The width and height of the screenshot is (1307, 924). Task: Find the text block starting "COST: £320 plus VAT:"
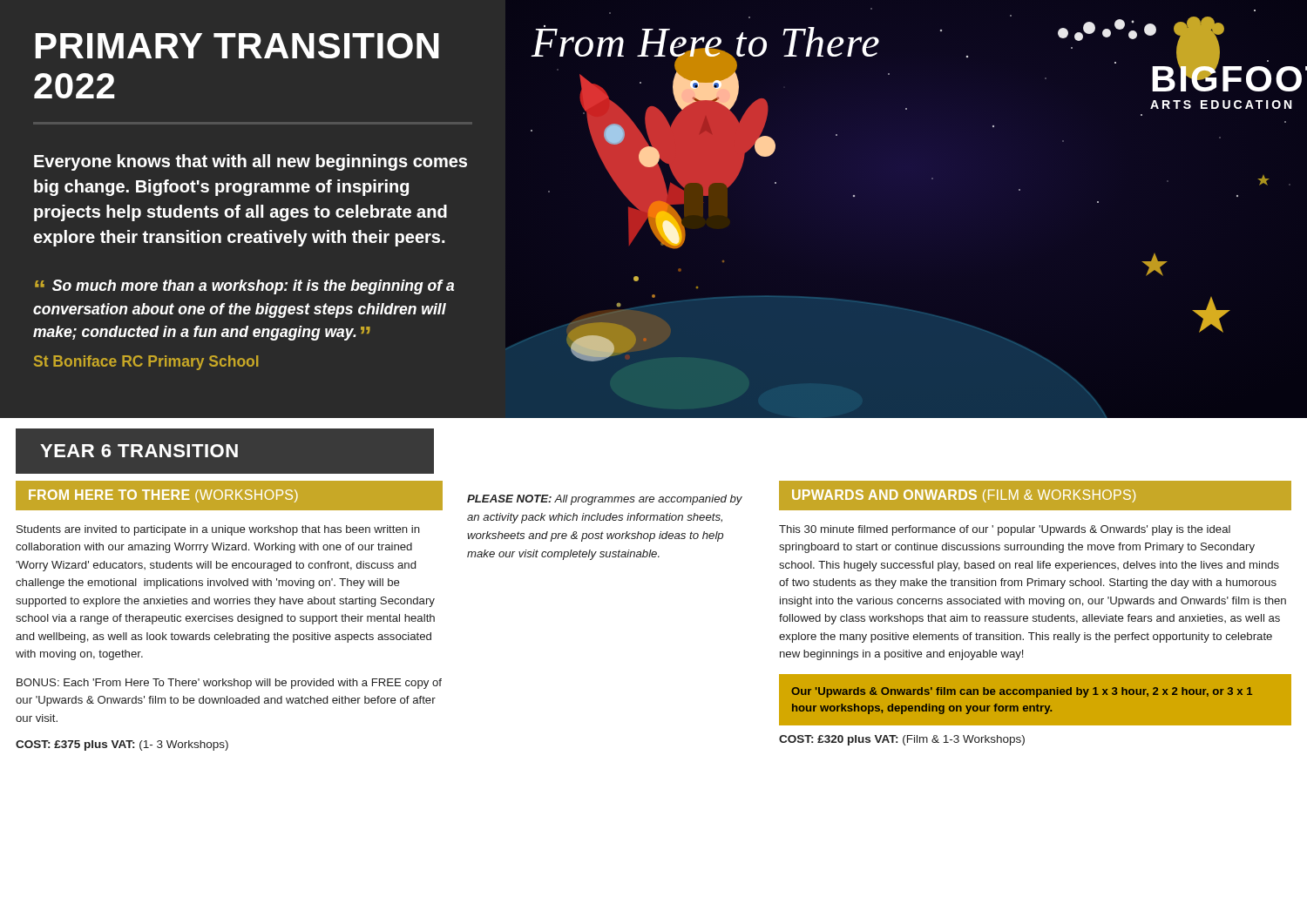[902, 739]
